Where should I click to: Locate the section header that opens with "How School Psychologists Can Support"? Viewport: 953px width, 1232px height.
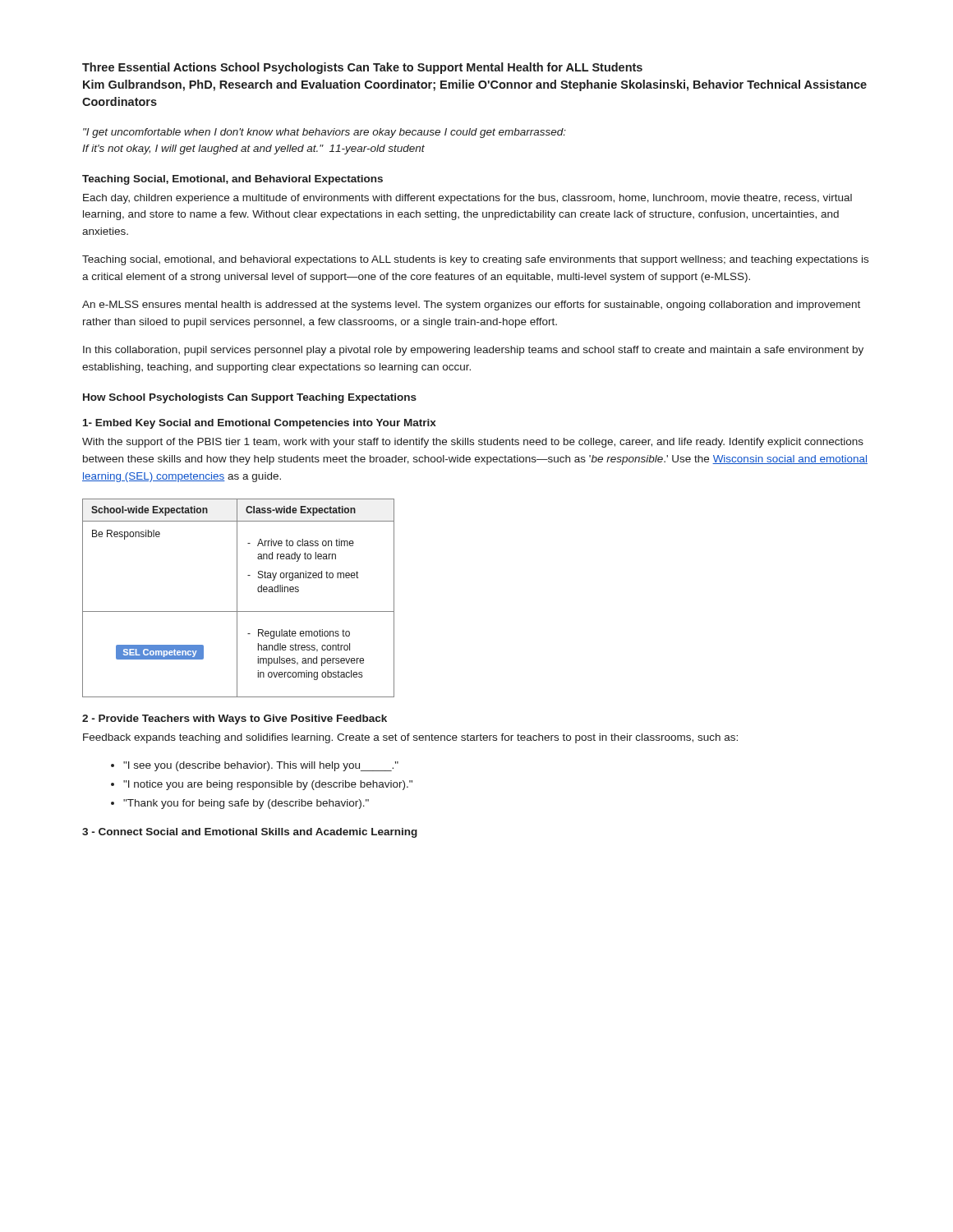coord(249,397)
